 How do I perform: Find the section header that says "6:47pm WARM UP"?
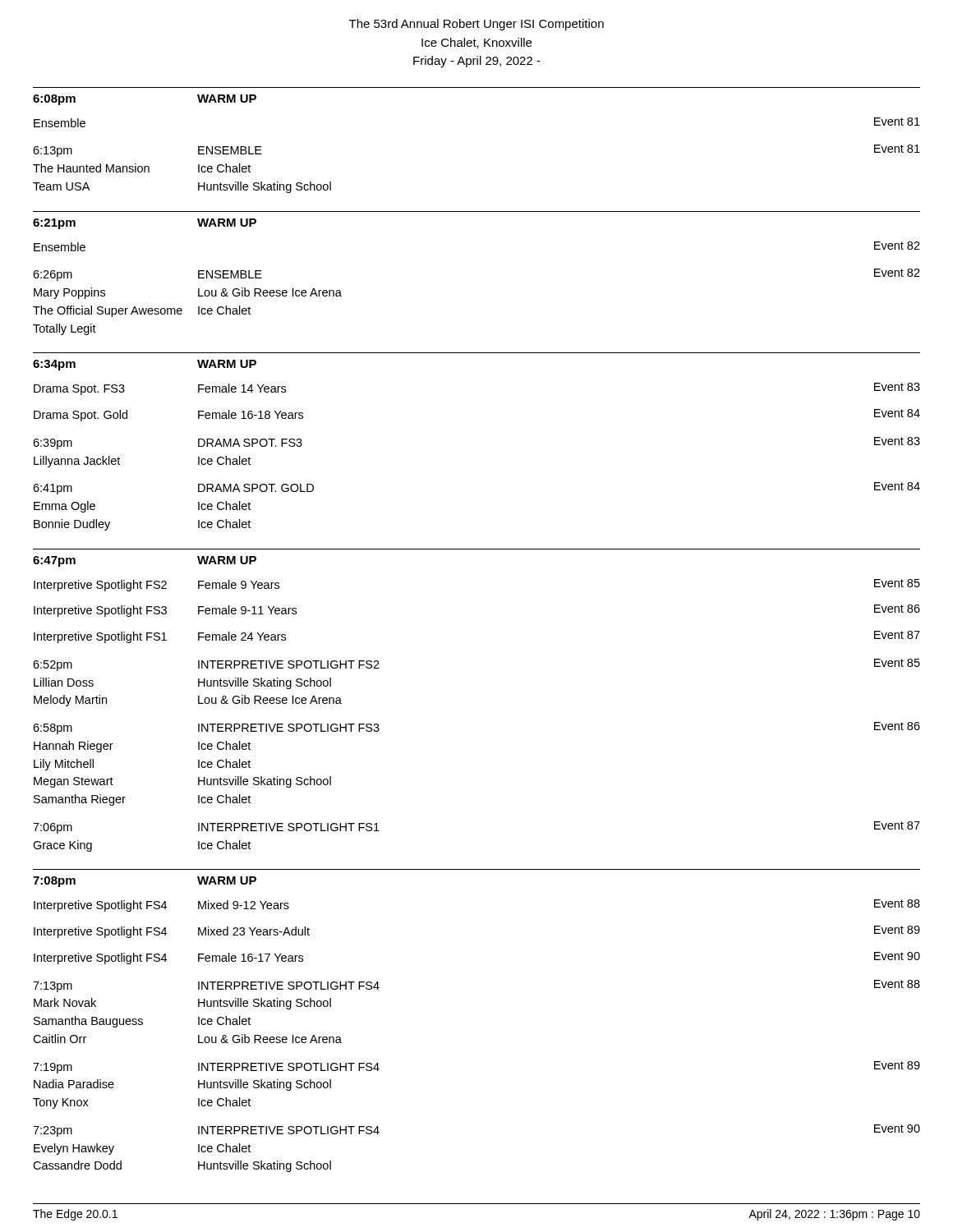476,558
